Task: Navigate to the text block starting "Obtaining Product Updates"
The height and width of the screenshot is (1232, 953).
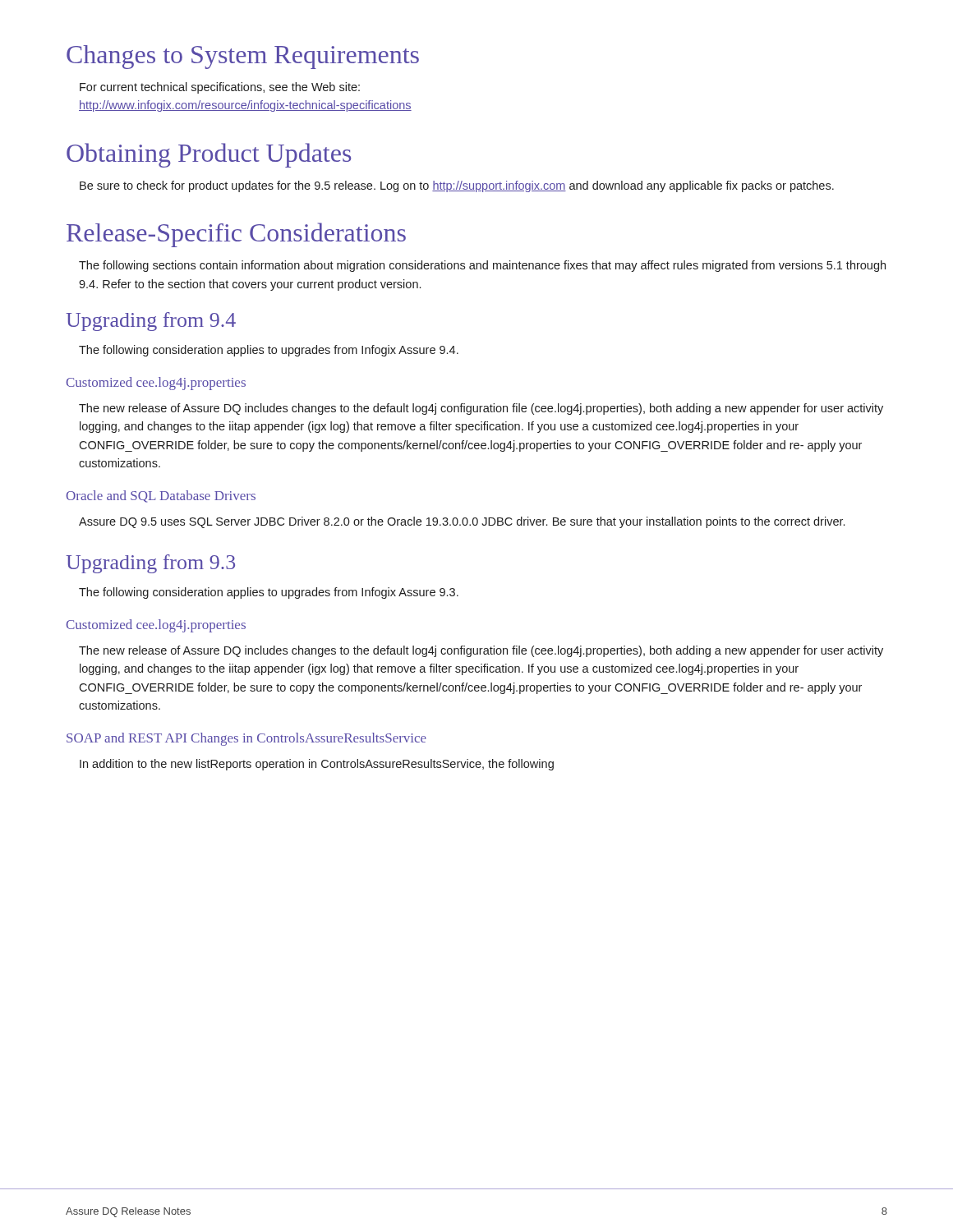Action: (x=209, y=155)
